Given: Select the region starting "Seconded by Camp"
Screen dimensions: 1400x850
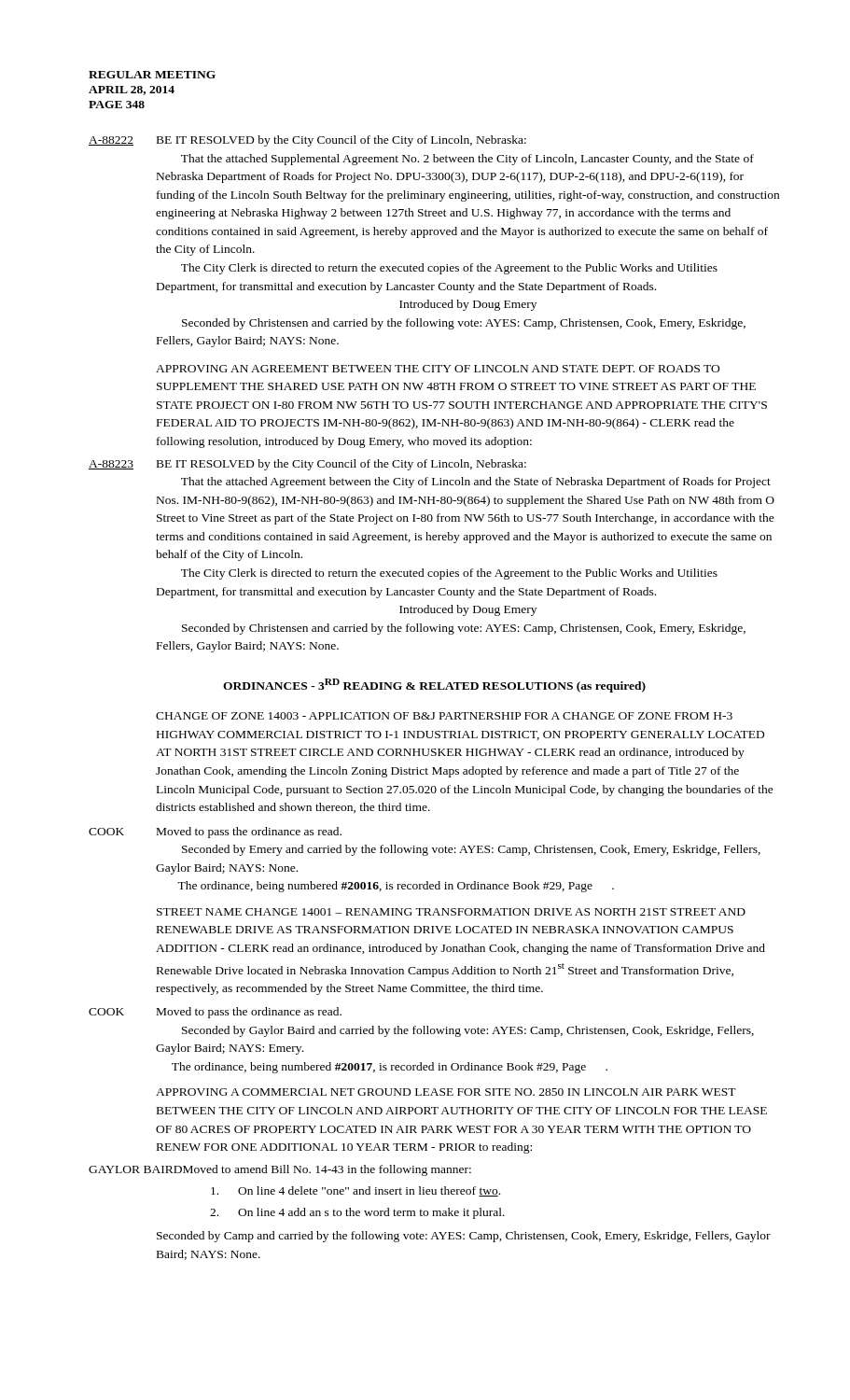Looking at the screenshot, I should (434, 1245).
